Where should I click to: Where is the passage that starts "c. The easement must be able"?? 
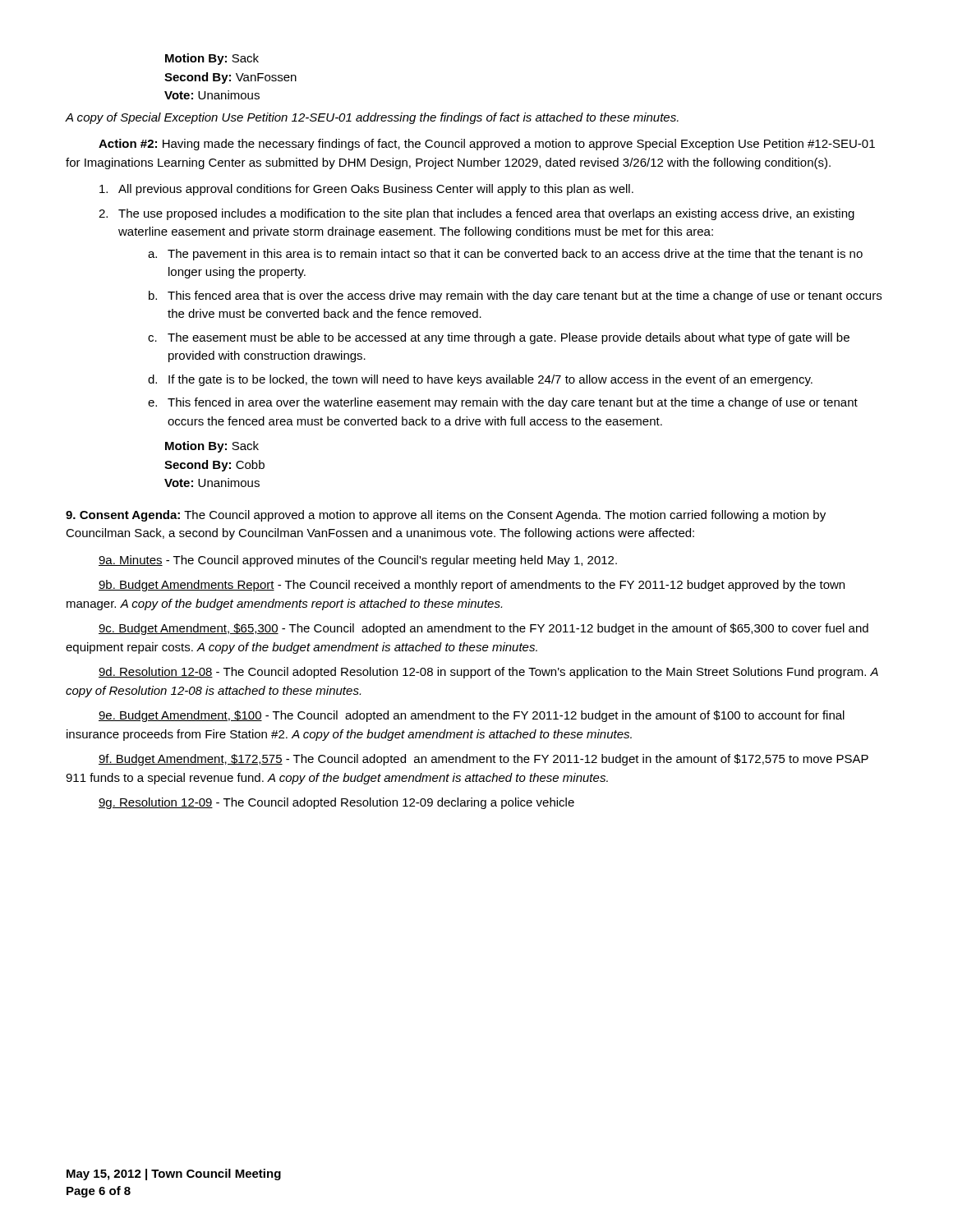(x=518, y=347)
